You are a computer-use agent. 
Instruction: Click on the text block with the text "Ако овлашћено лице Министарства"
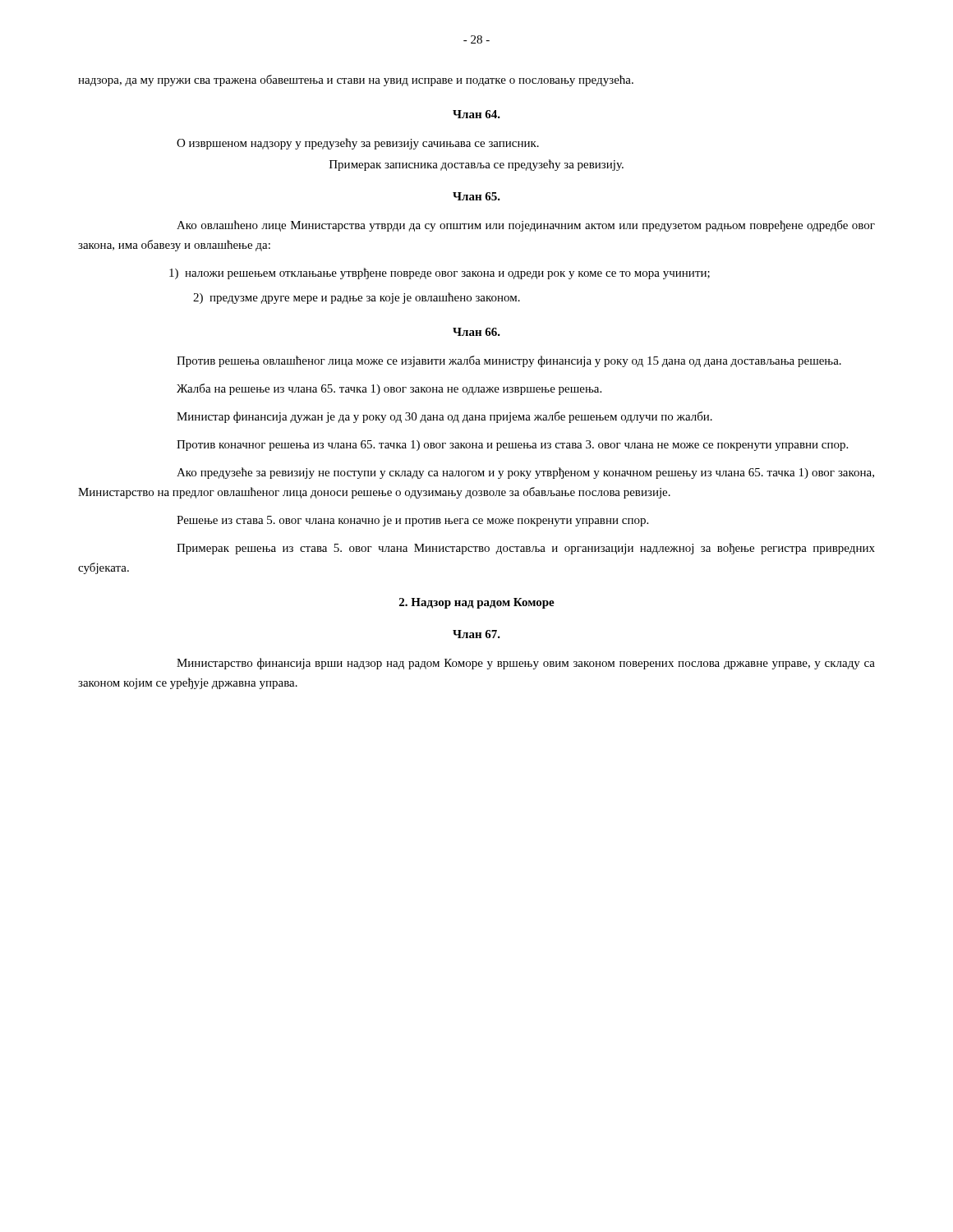(x=476, y=235)
